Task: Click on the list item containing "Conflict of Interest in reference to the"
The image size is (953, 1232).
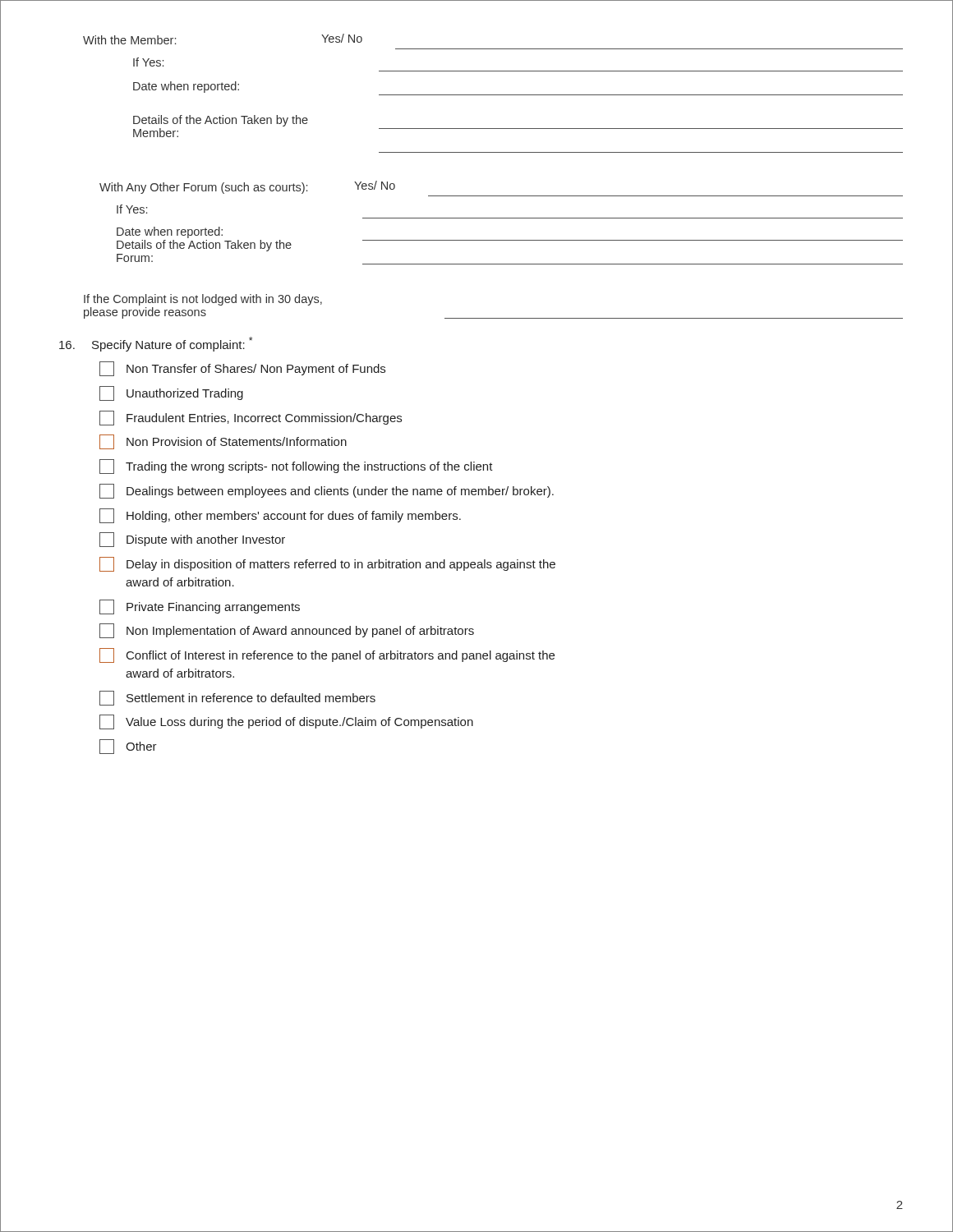Action: (x=501, y=664)
